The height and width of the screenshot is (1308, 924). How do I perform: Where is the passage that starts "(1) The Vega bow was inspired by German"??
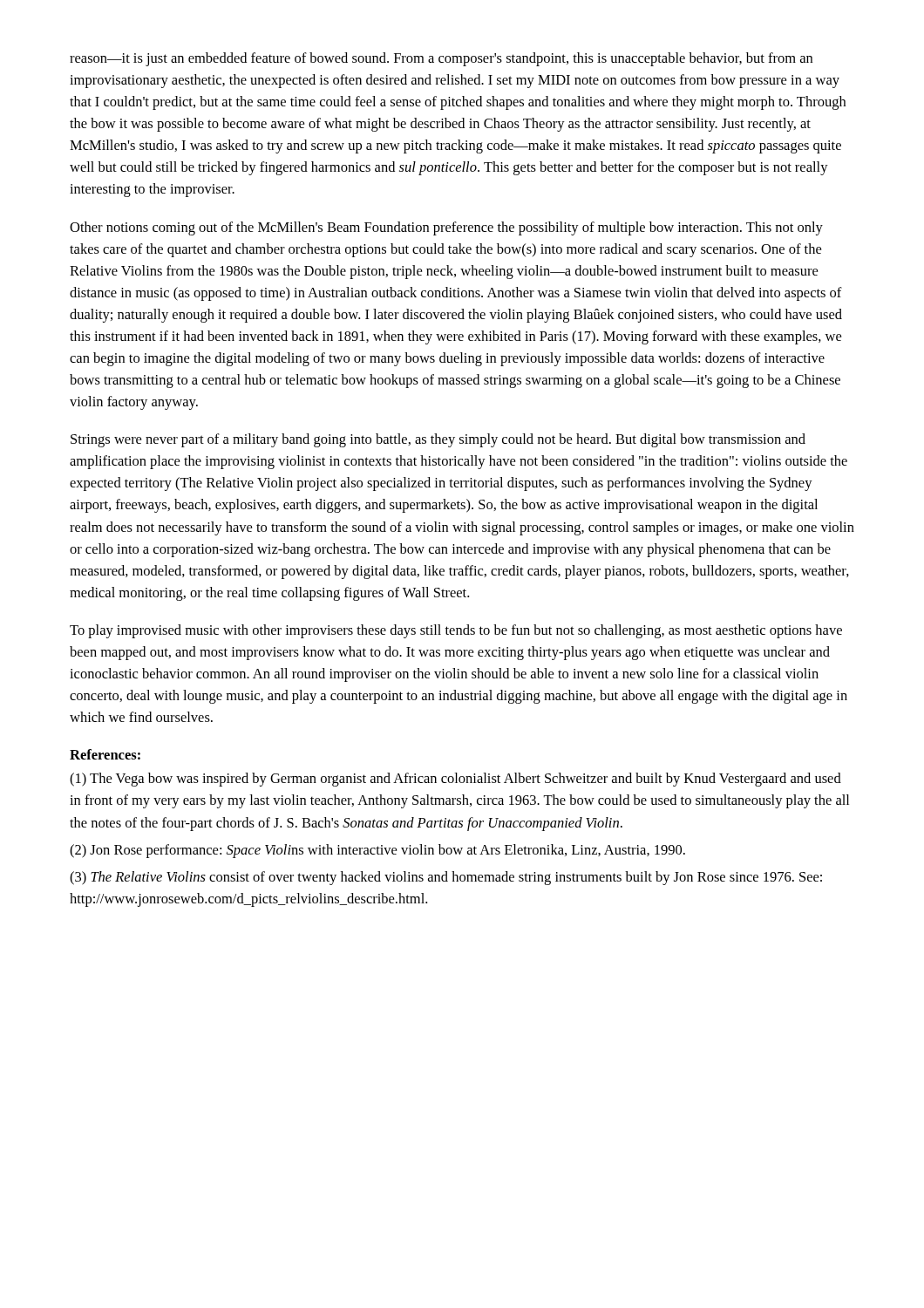pos(460,800)
